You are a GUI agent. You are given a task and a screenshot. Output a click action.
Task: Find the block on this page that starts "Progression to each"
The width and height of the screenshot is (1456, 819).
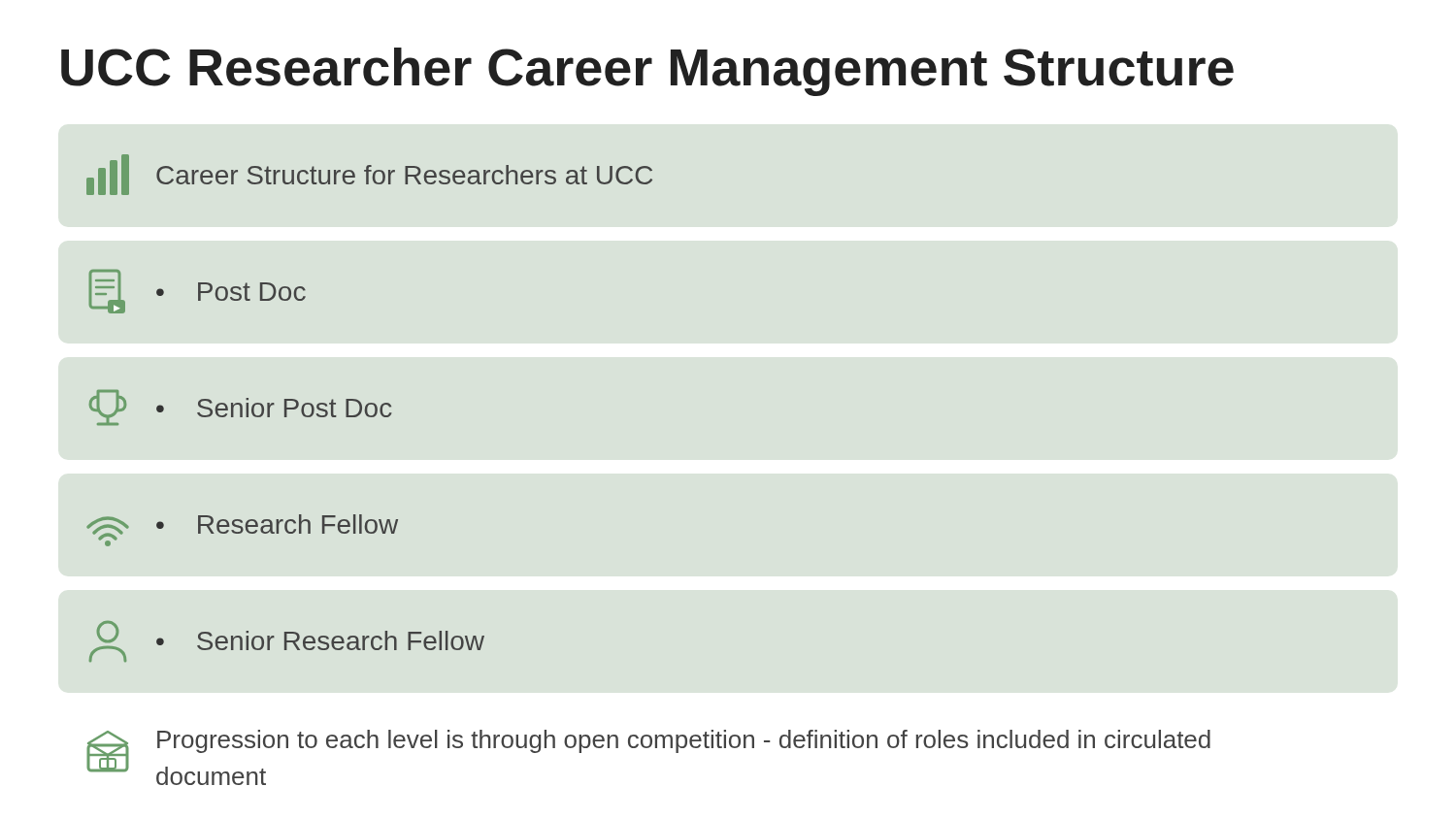[645, 759]
